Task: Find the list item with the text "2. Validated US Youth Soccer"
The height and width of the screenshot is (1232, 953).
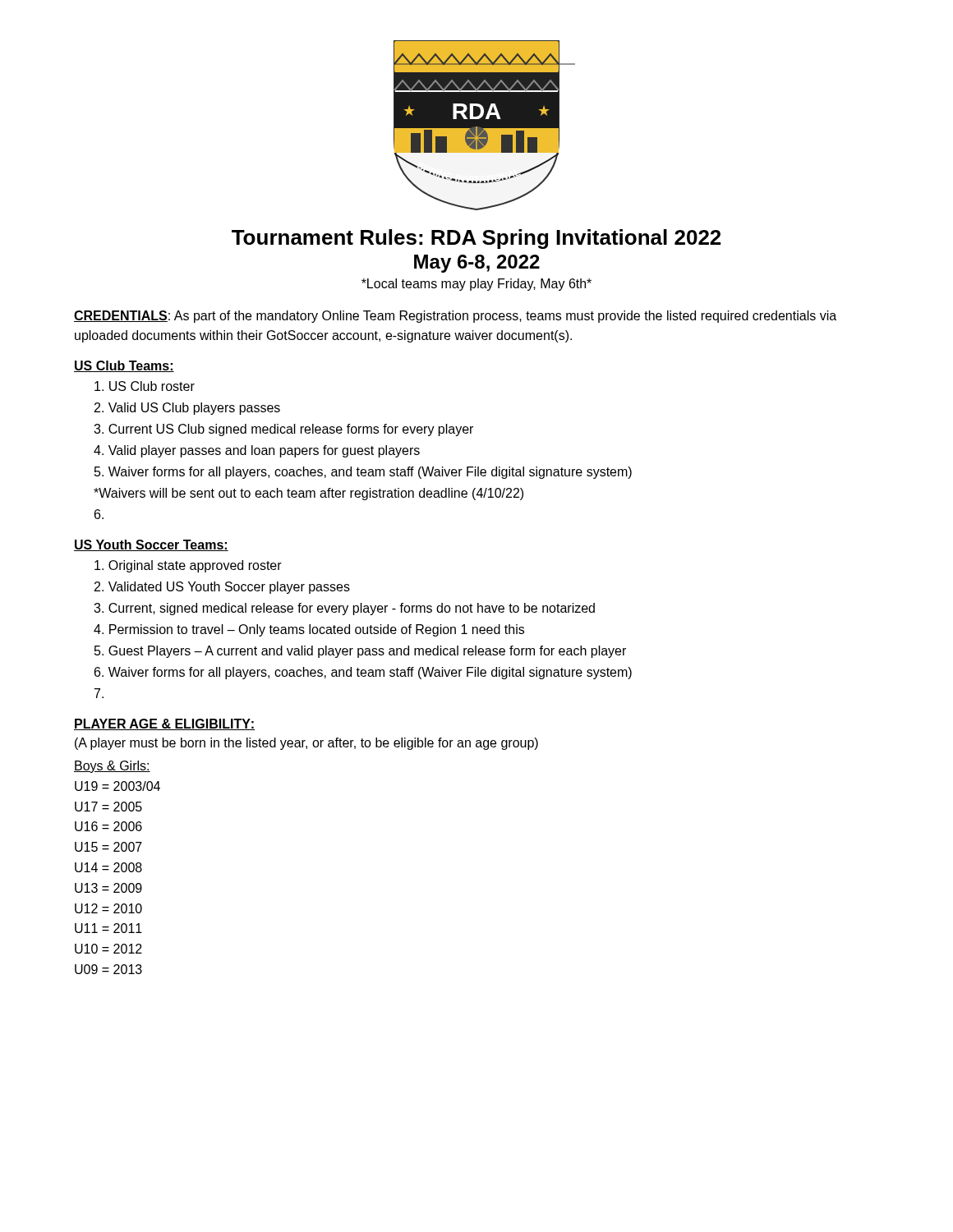Action: pyautogui.click(x=222, y=587)
